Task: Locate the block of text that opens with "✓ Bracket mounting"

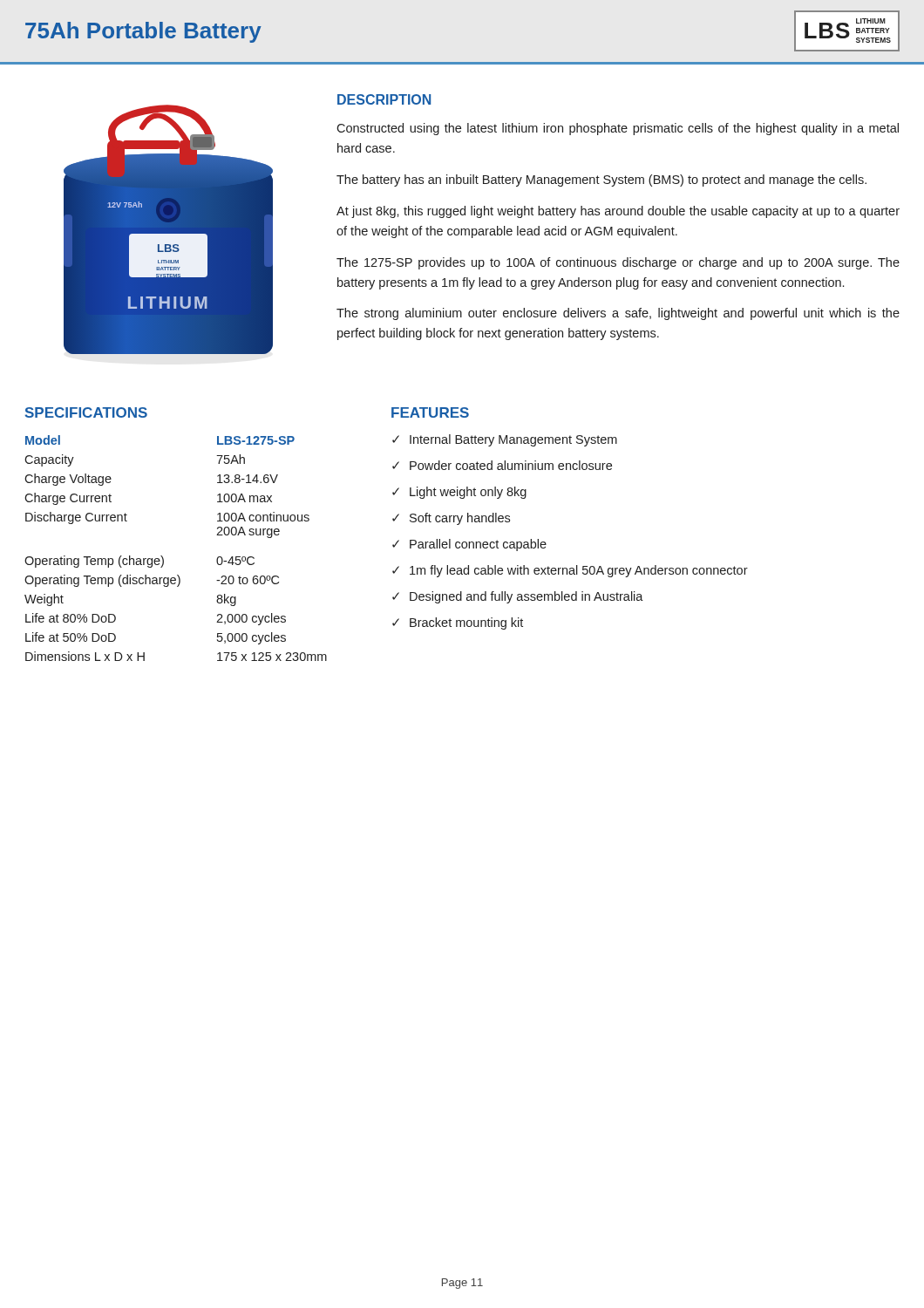Action: [457, 623]
